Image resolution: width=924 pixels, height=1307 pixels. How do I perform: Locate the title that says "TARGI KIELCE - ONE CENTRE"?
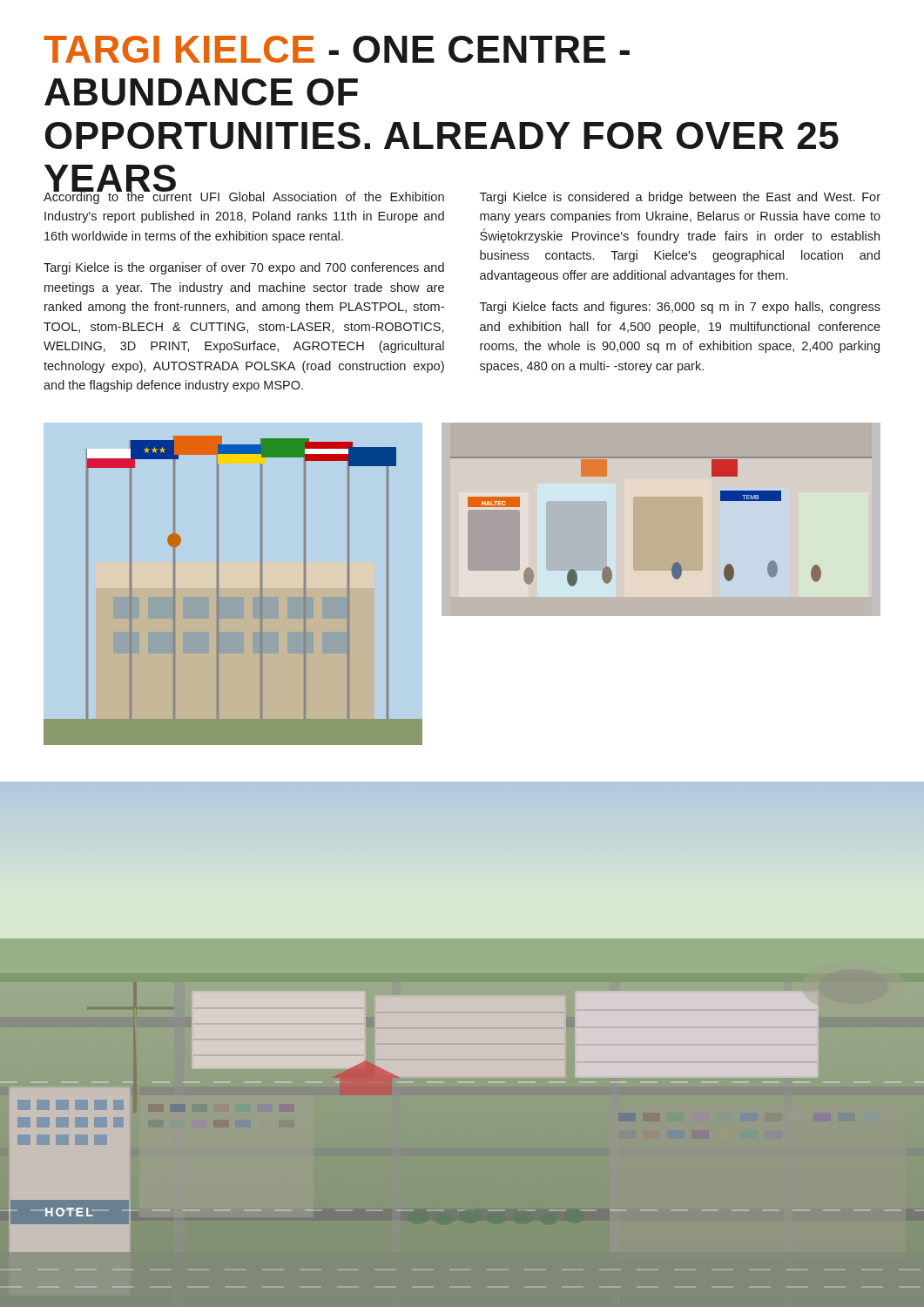click(x=462, y=114)
